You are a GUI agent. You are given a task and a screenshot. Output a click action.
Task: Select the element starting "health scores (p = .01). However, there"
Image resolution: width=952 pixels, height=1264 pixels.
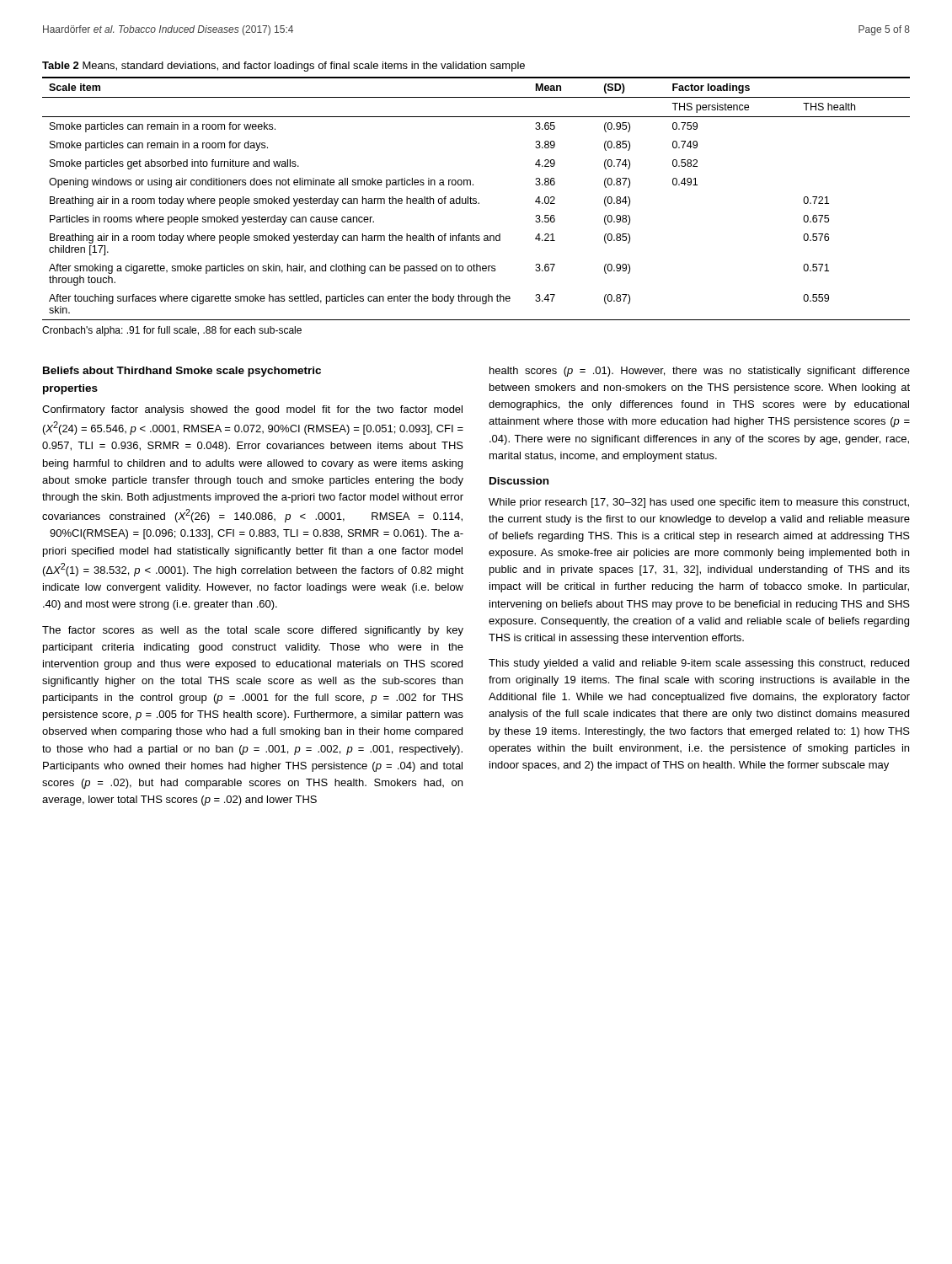[x=699, y=413]
